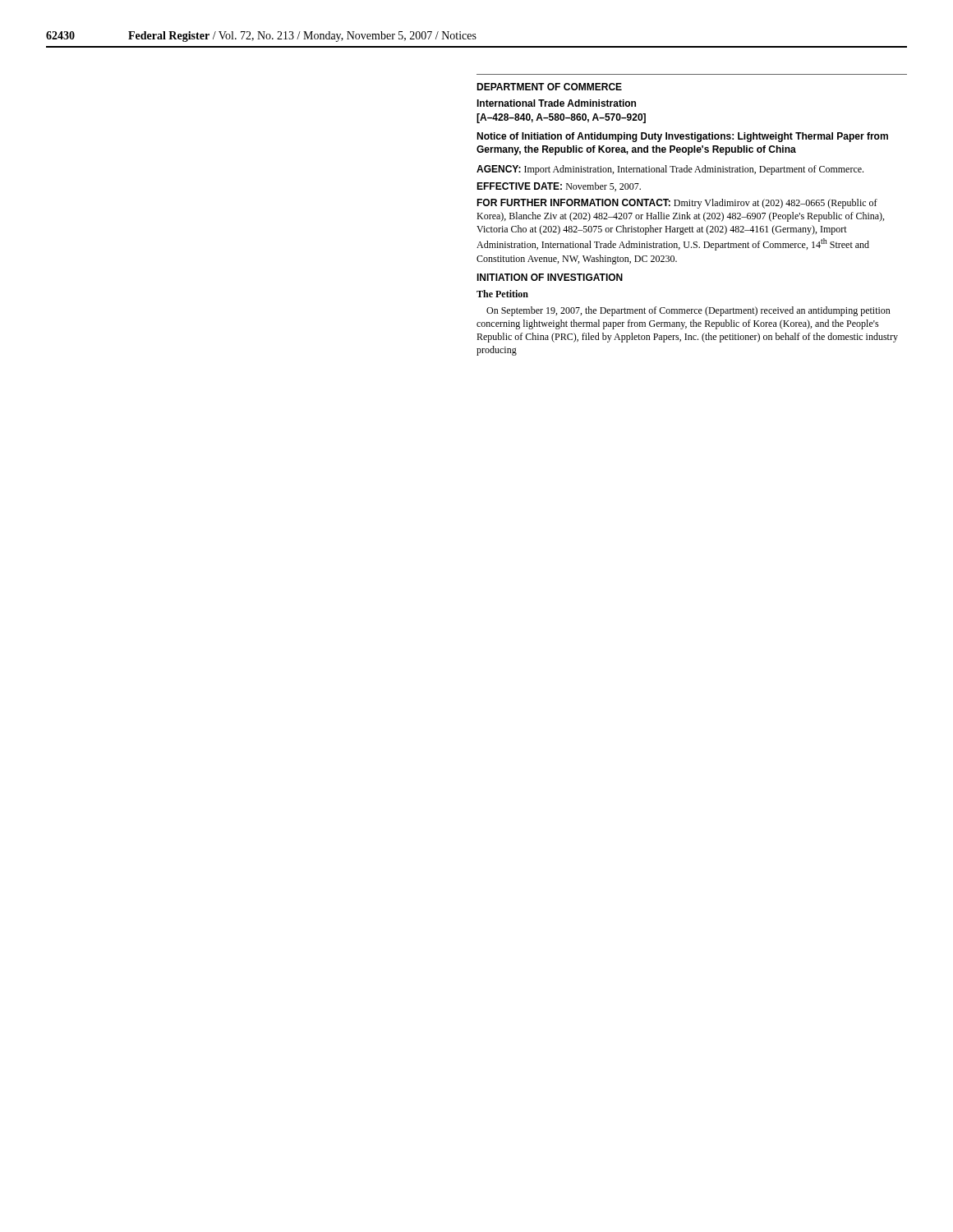Image resolution: width=953 pixels, height=1232 pixels.
Task: Select the section header with the text "INITIATION OF INVESTIGATION"
Action: click(550, 277)
